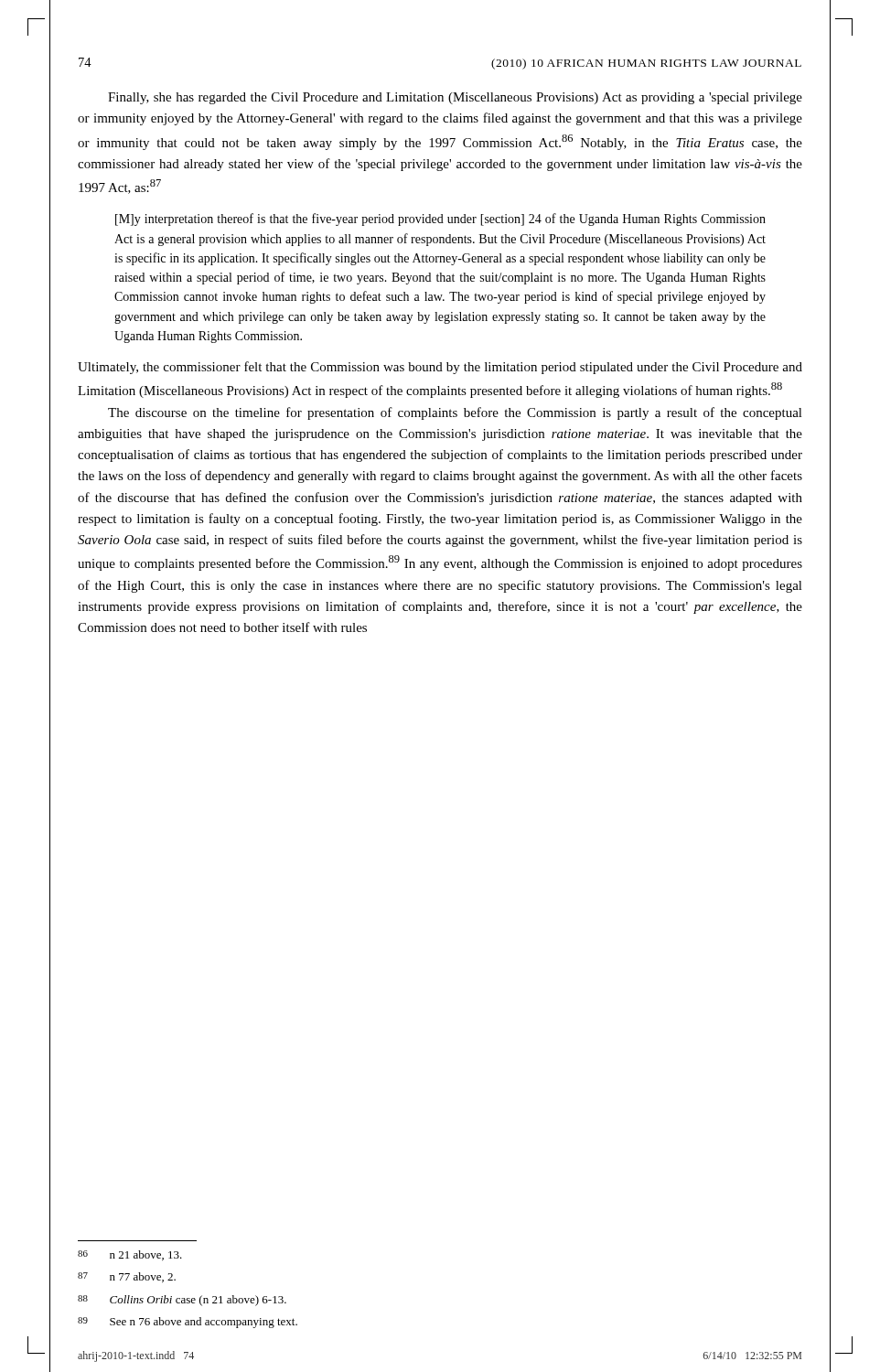The height and width of the screenshot is (1372, 880).
Task: Navigate to the text block starting "86 n 21 above, 13."
Action: pyautogui.click(x=130, y=1257)
